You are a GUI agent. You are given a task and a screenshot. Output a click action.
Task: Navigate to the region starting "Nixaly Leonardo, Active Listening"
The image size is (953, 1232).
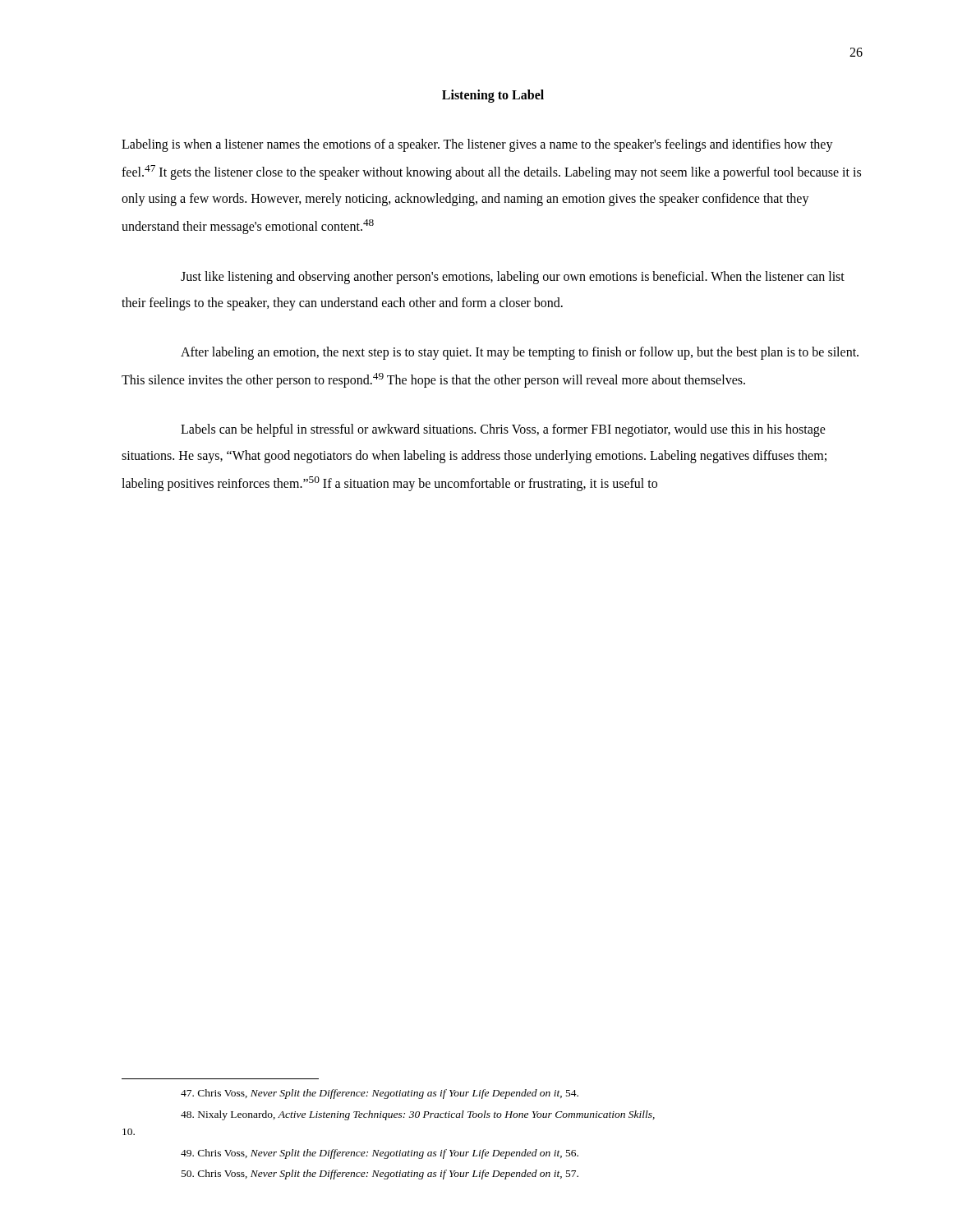[418, 1114]
